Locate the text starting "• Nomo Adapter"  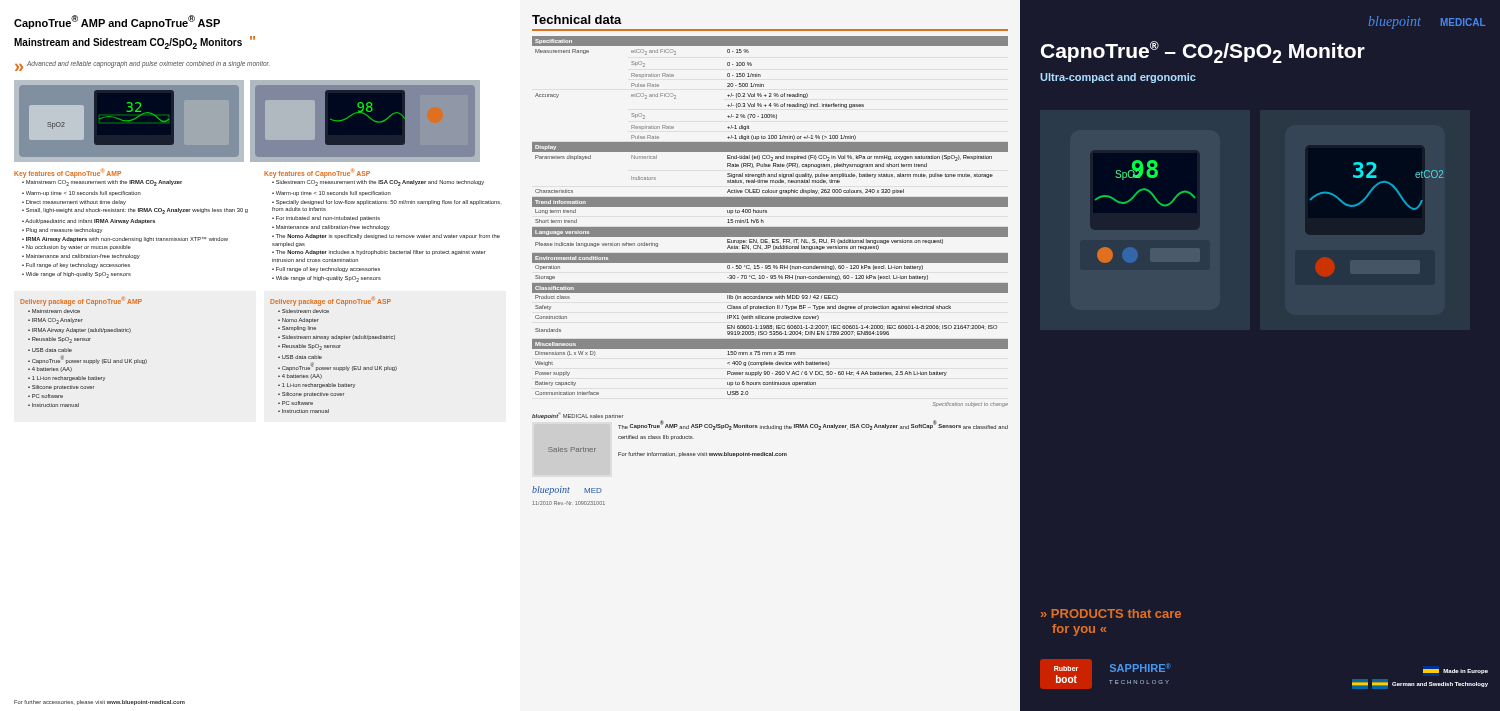pyautogui.click(x=298, y=320)
